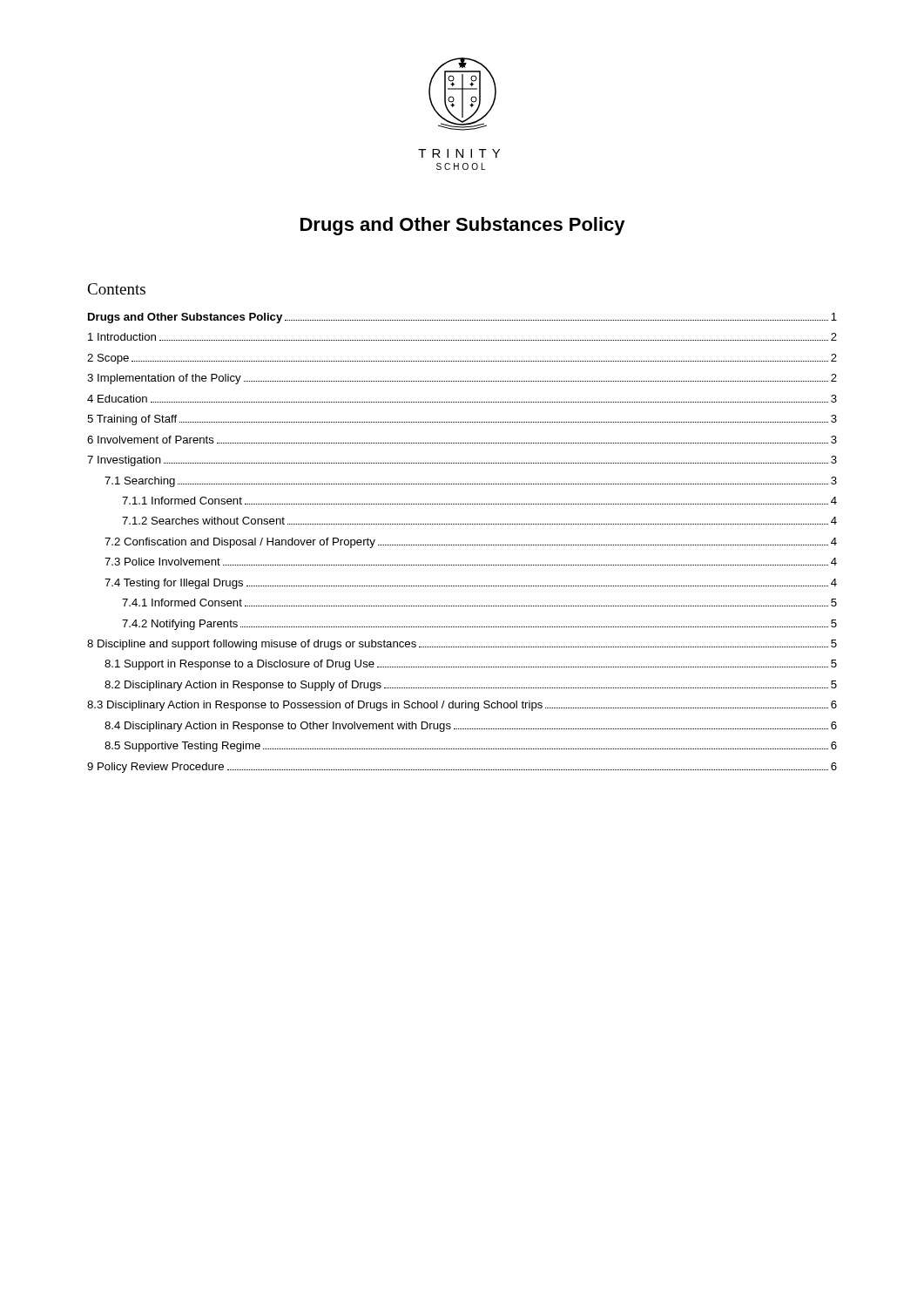Select the logo
The image size is (924, 1307).
[462, 86]
